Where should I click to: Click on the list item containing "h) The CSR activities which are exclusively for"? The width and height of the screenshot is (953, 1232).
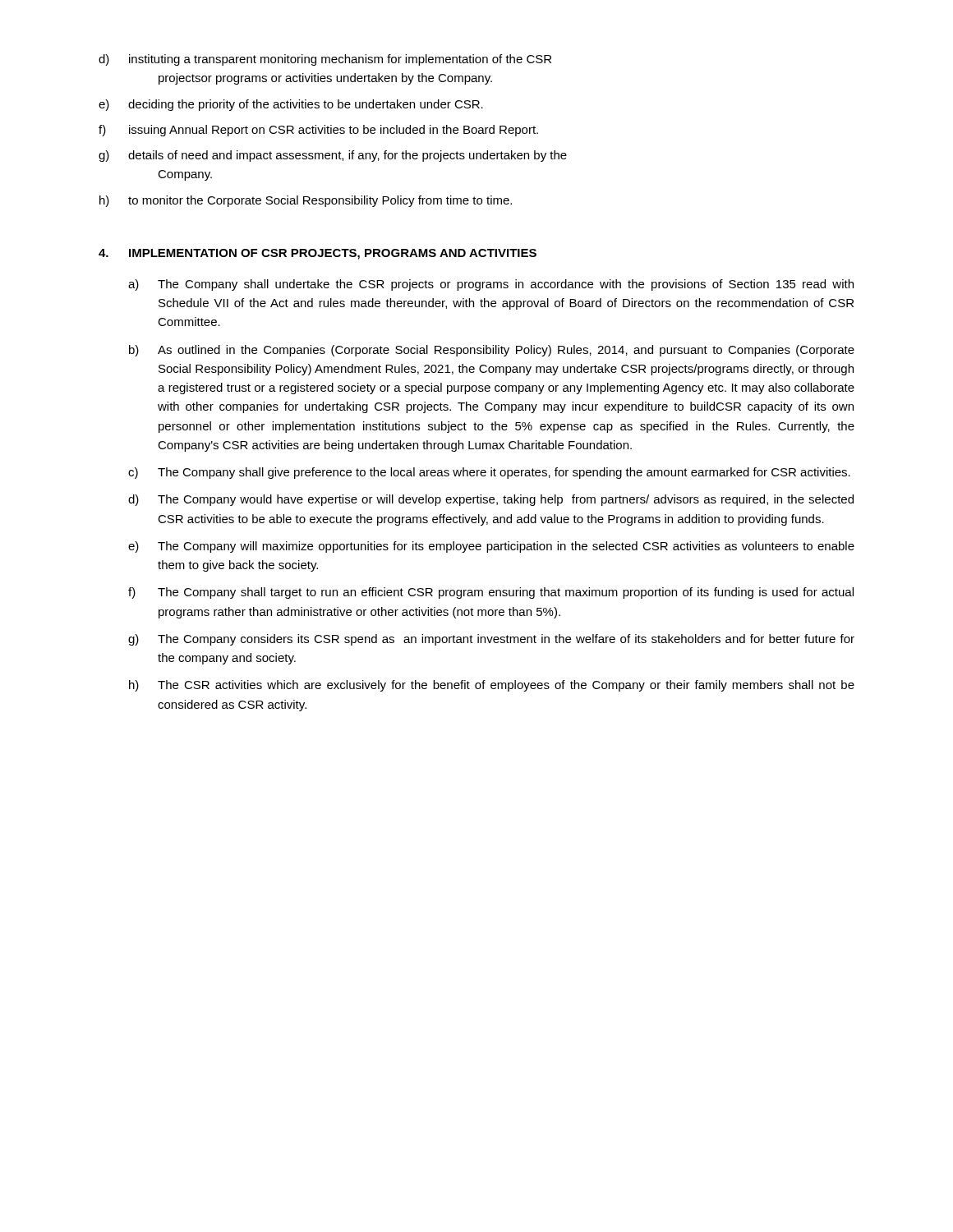click(x=491, y=694)
